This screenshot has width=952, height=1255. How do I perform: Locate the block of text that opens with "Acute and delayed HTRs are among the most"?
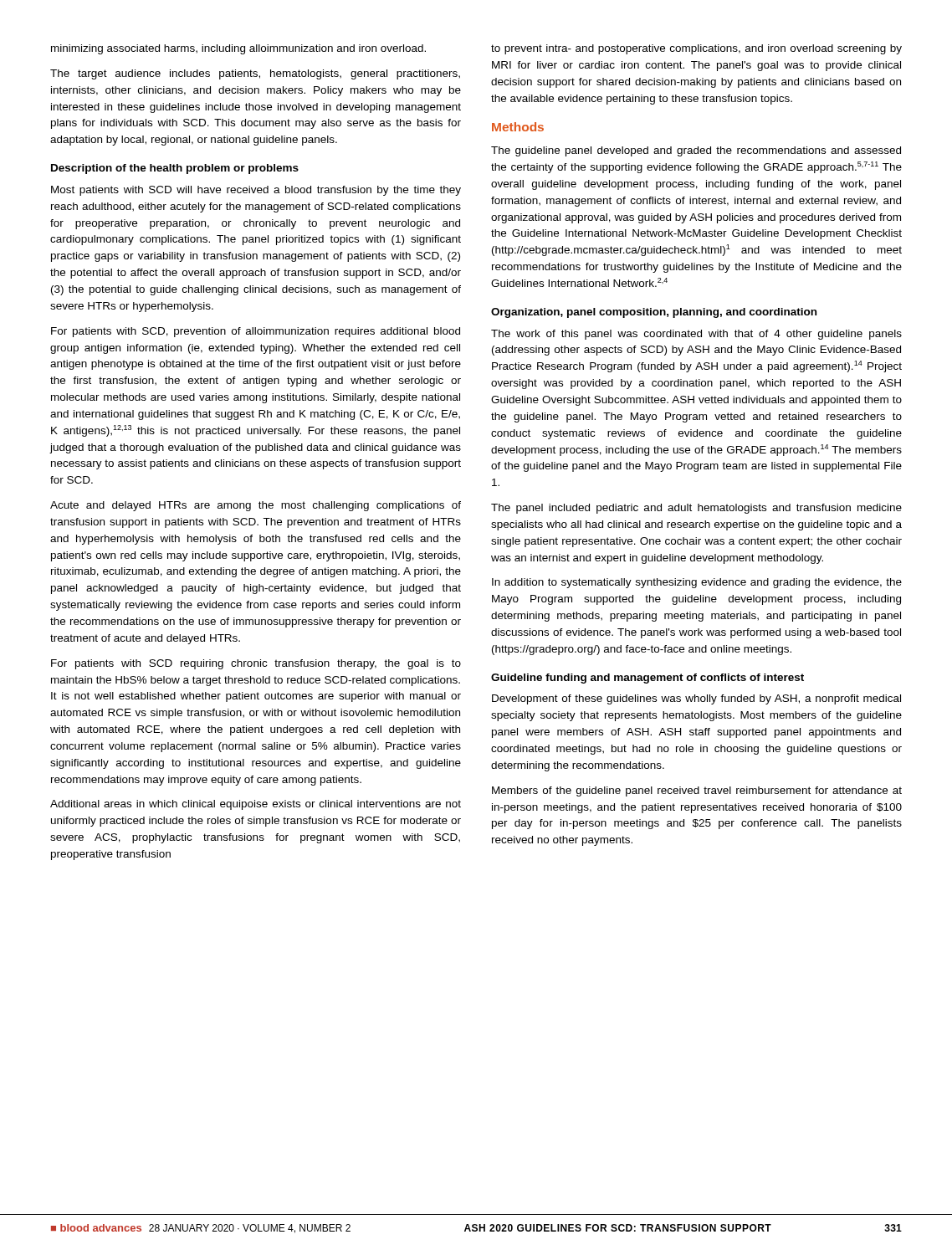click(x=256, y=572)
